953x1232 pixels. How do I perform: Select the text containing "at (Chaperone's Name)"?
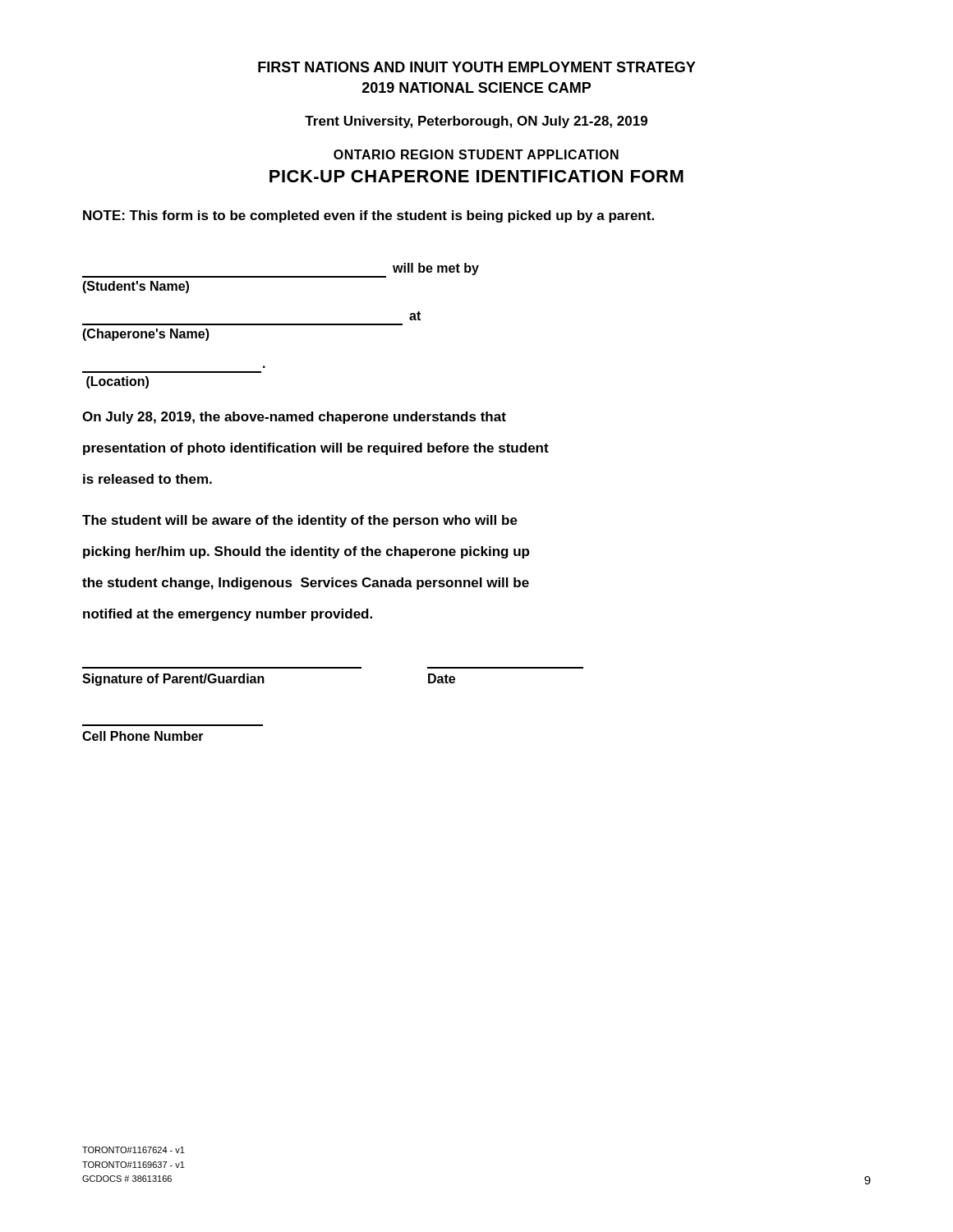pos(415,316)
